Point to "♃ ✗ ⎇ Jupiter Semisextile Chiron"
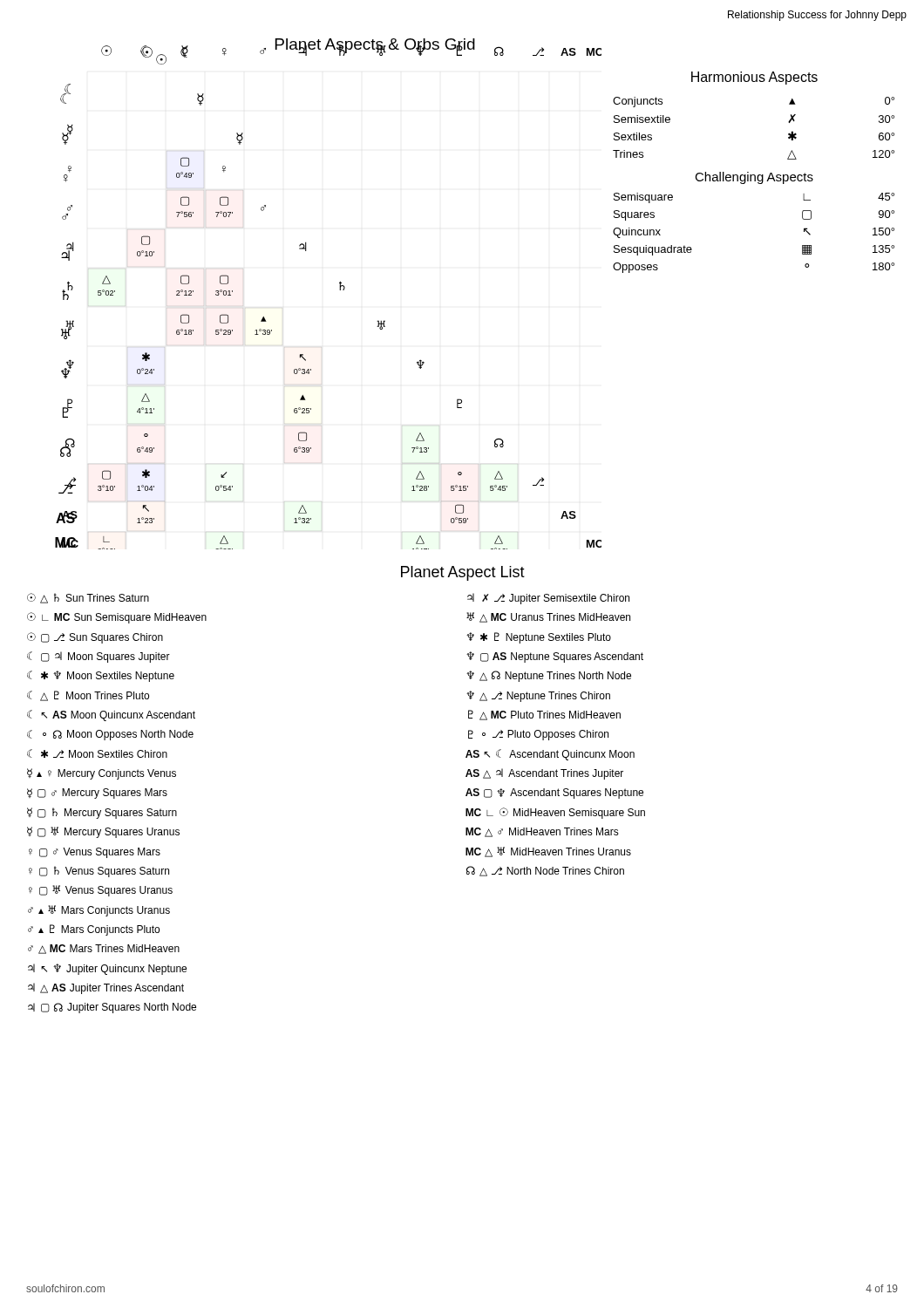 point(548,598)
